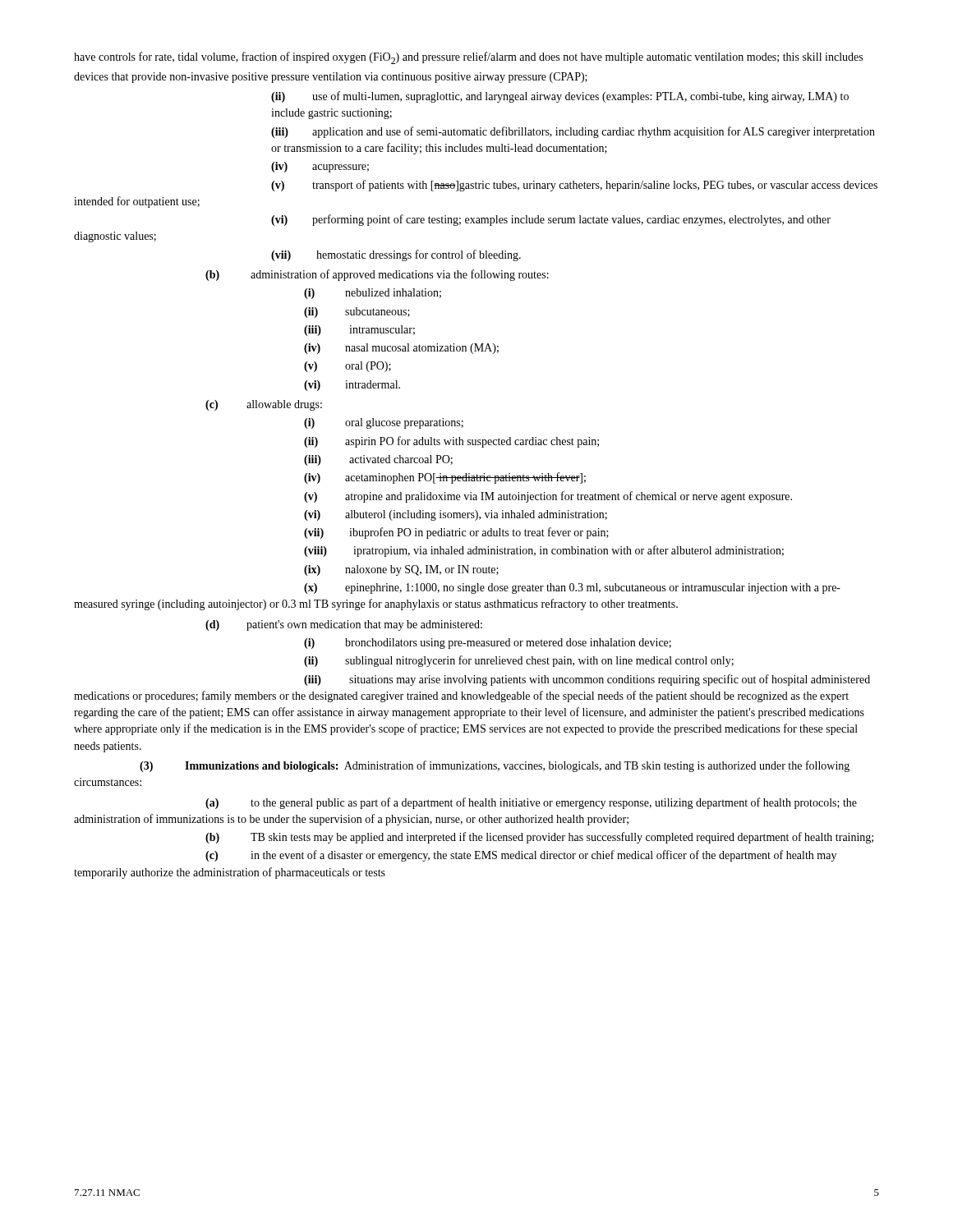
Task: Point to the block starting "(ii)use of multi-lumen, supraglottic,"
Action: point(560,104)
